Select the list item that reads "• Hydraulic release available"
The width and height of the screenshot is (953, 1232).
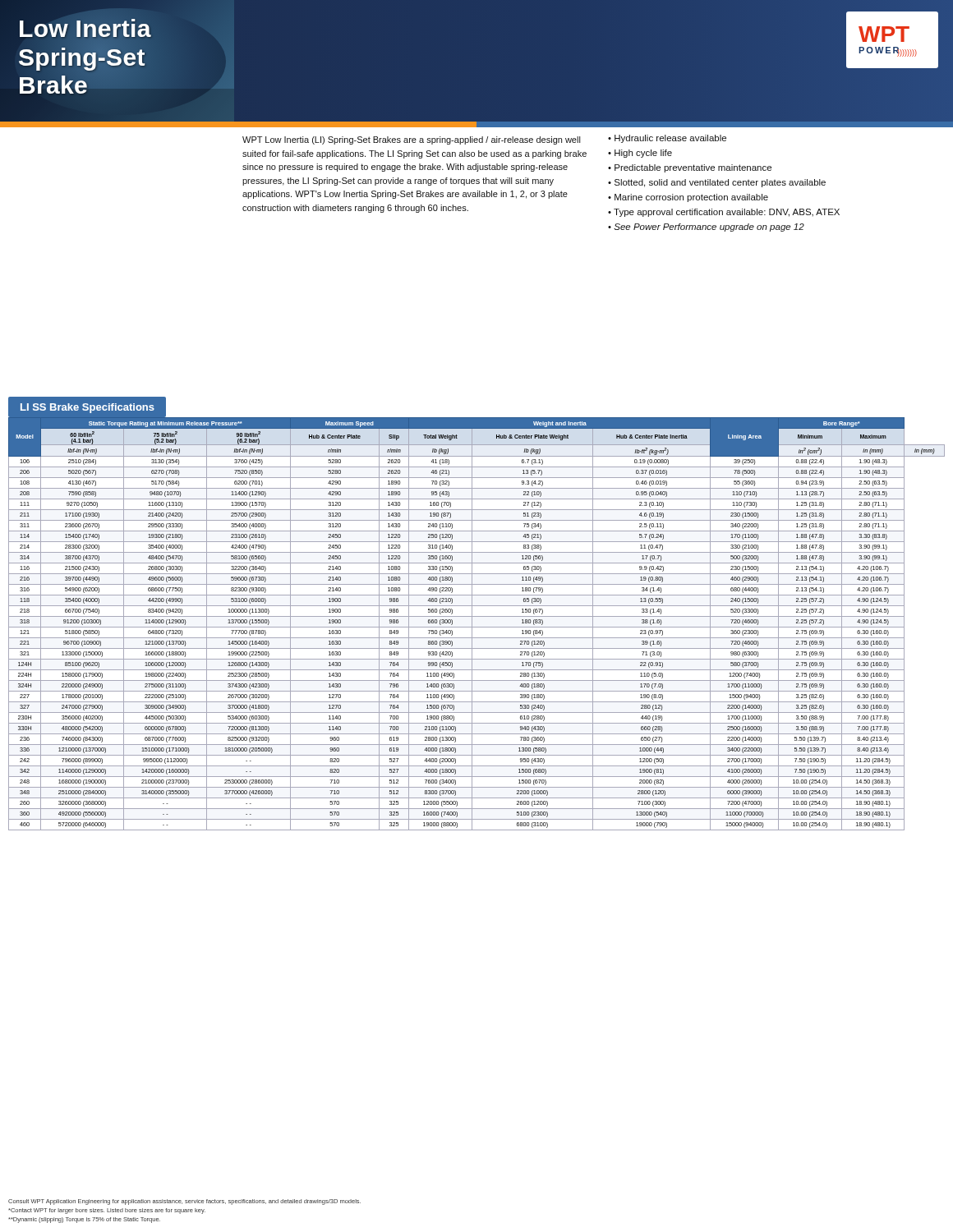point(667,138)
